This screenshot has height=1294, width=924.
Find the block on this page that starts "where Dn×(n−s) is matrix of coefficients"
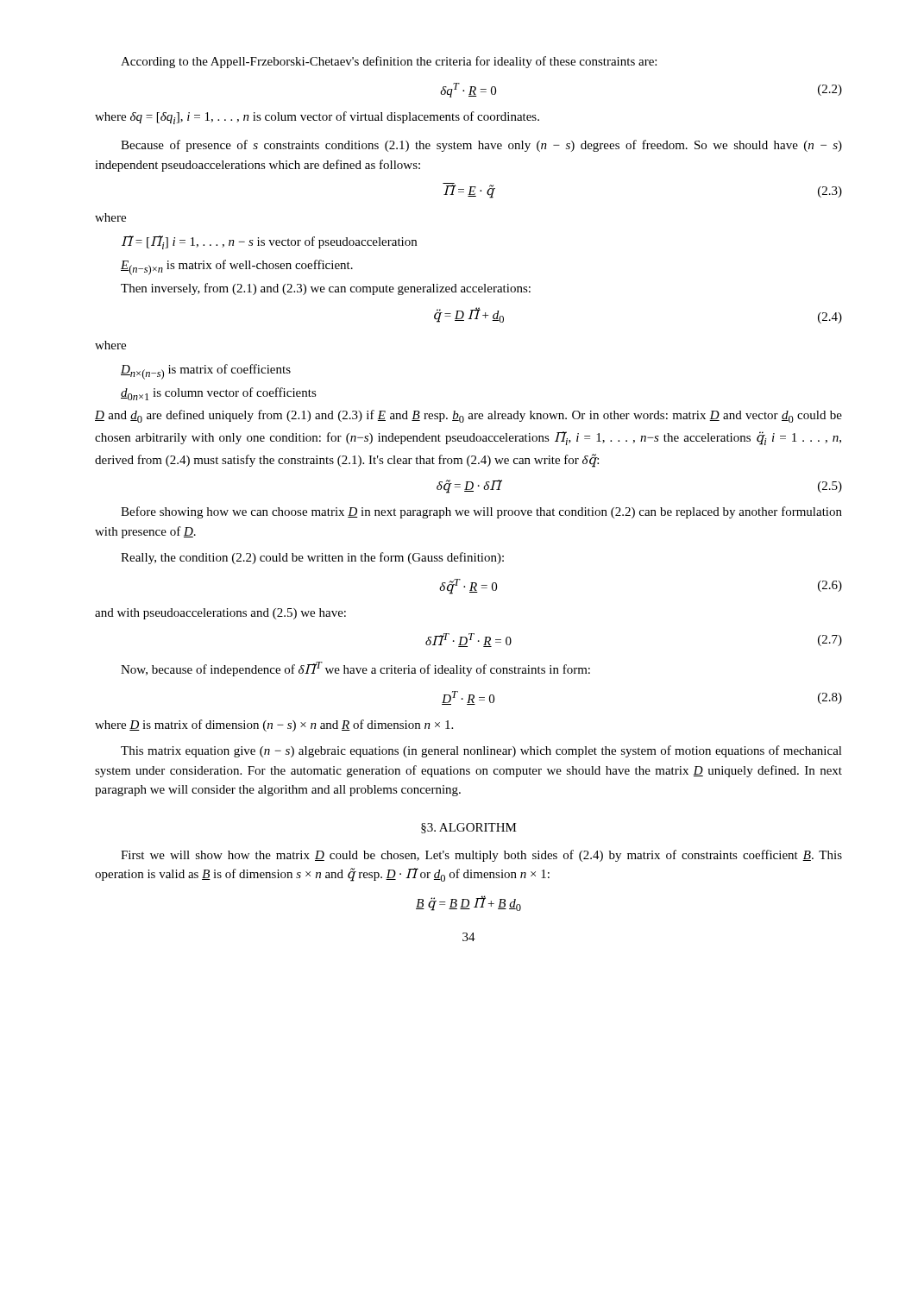[x=468, y=402]
